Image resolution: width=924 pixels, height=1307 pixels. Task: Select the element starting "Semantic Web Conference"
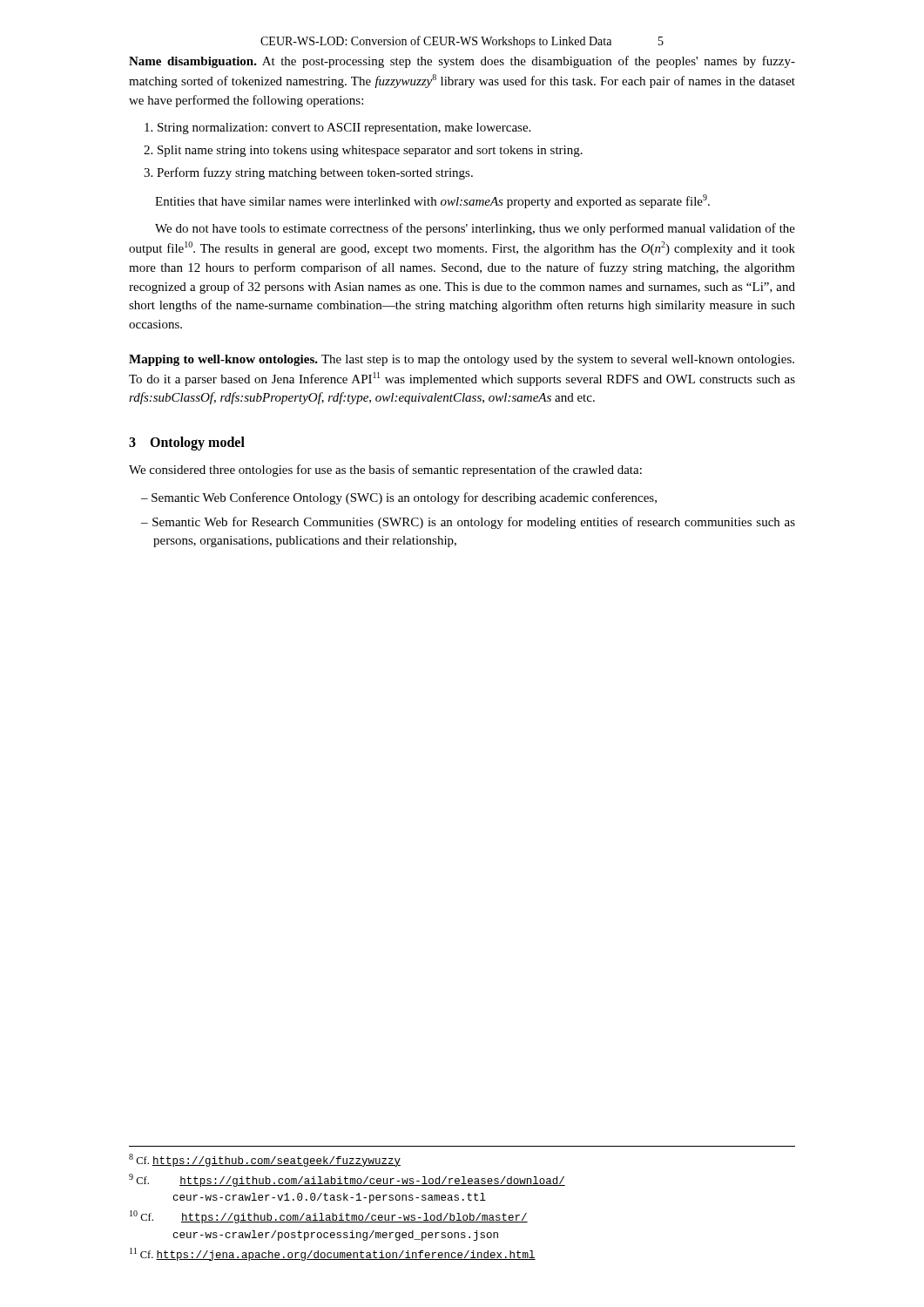coord(404,498)
